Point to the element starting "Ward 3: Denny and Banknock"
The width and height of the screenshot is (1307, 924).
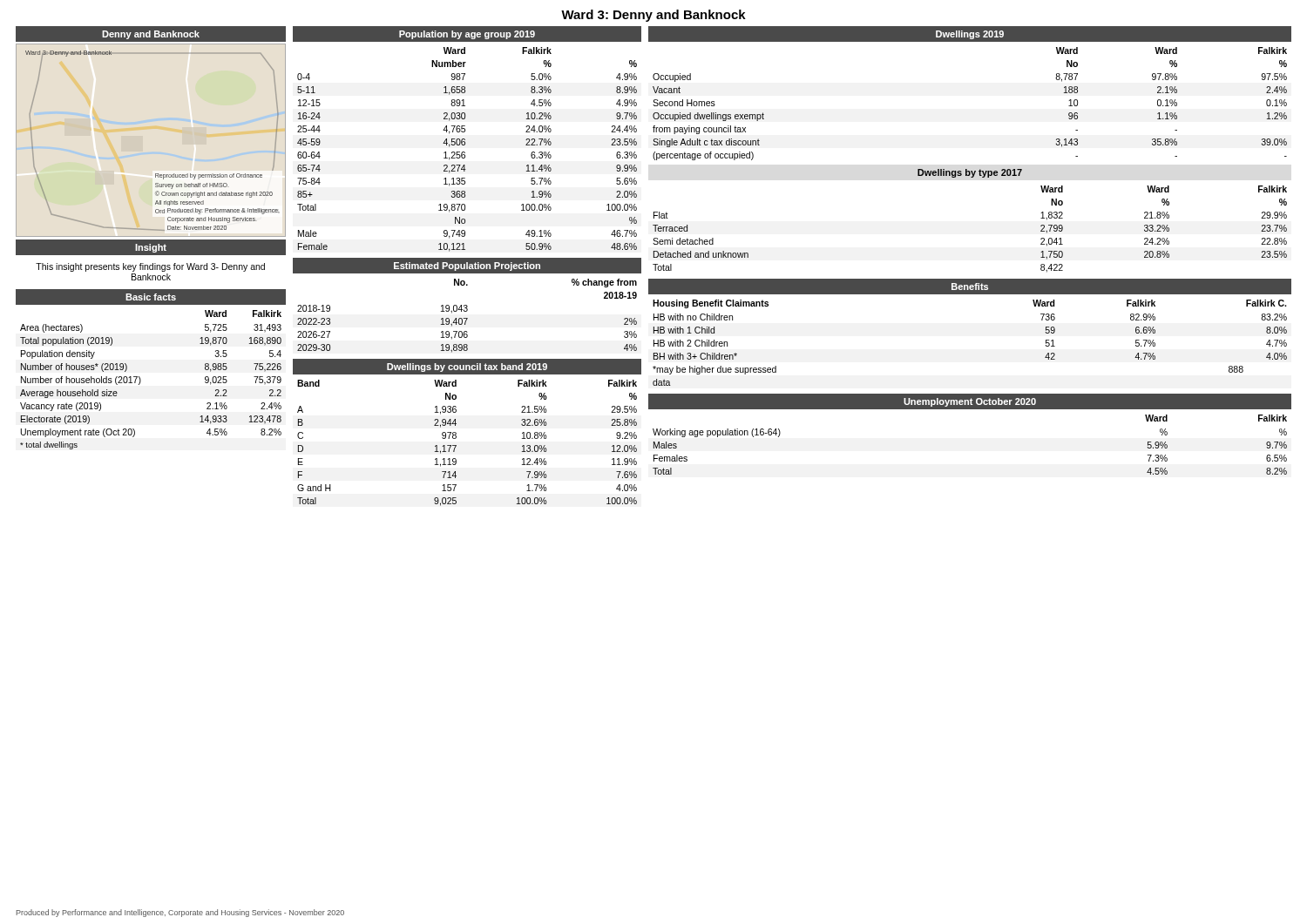point(654,14)
